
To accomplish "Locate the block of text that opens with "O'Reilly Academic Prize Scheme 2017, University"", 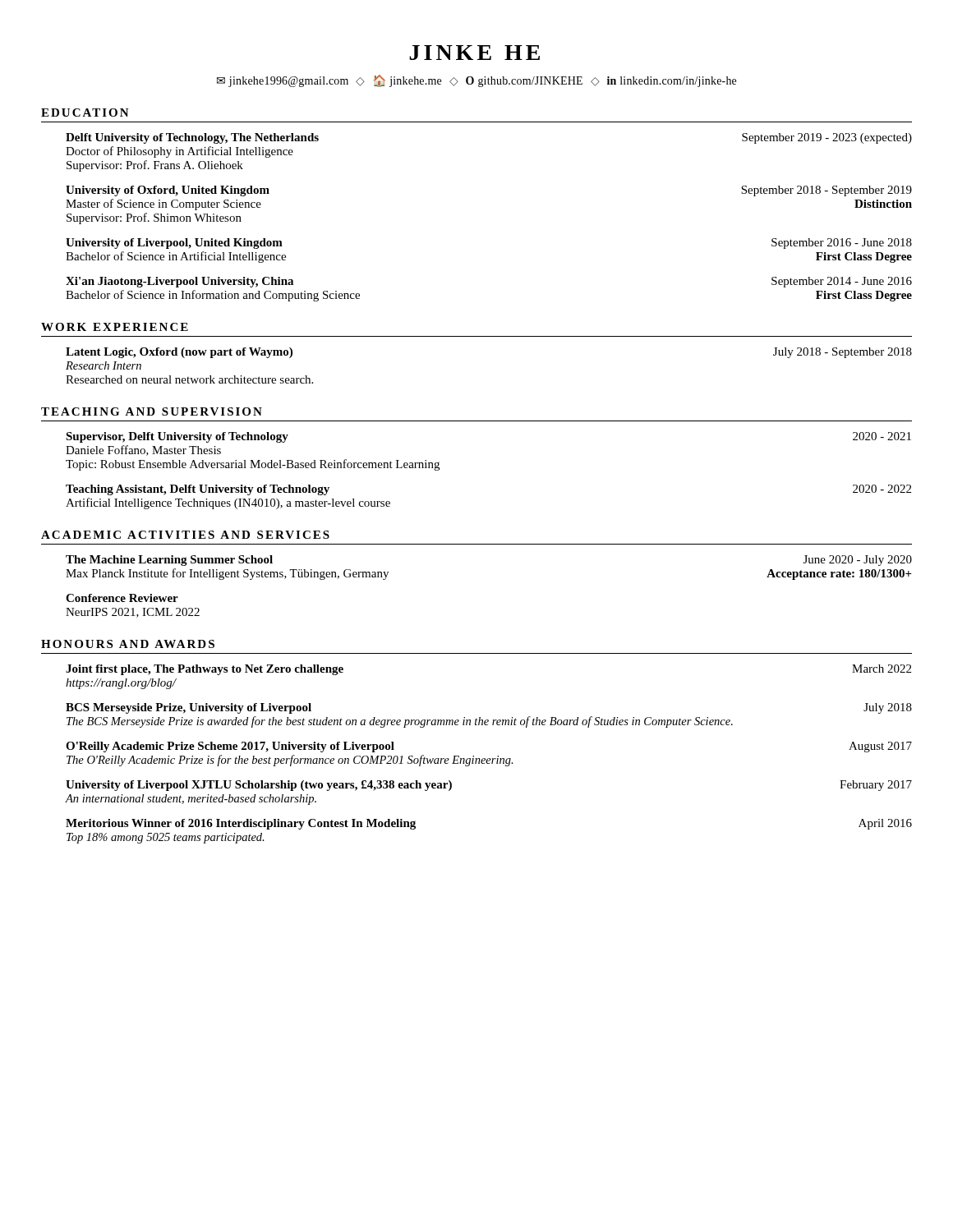I will (x=489, y=753).
